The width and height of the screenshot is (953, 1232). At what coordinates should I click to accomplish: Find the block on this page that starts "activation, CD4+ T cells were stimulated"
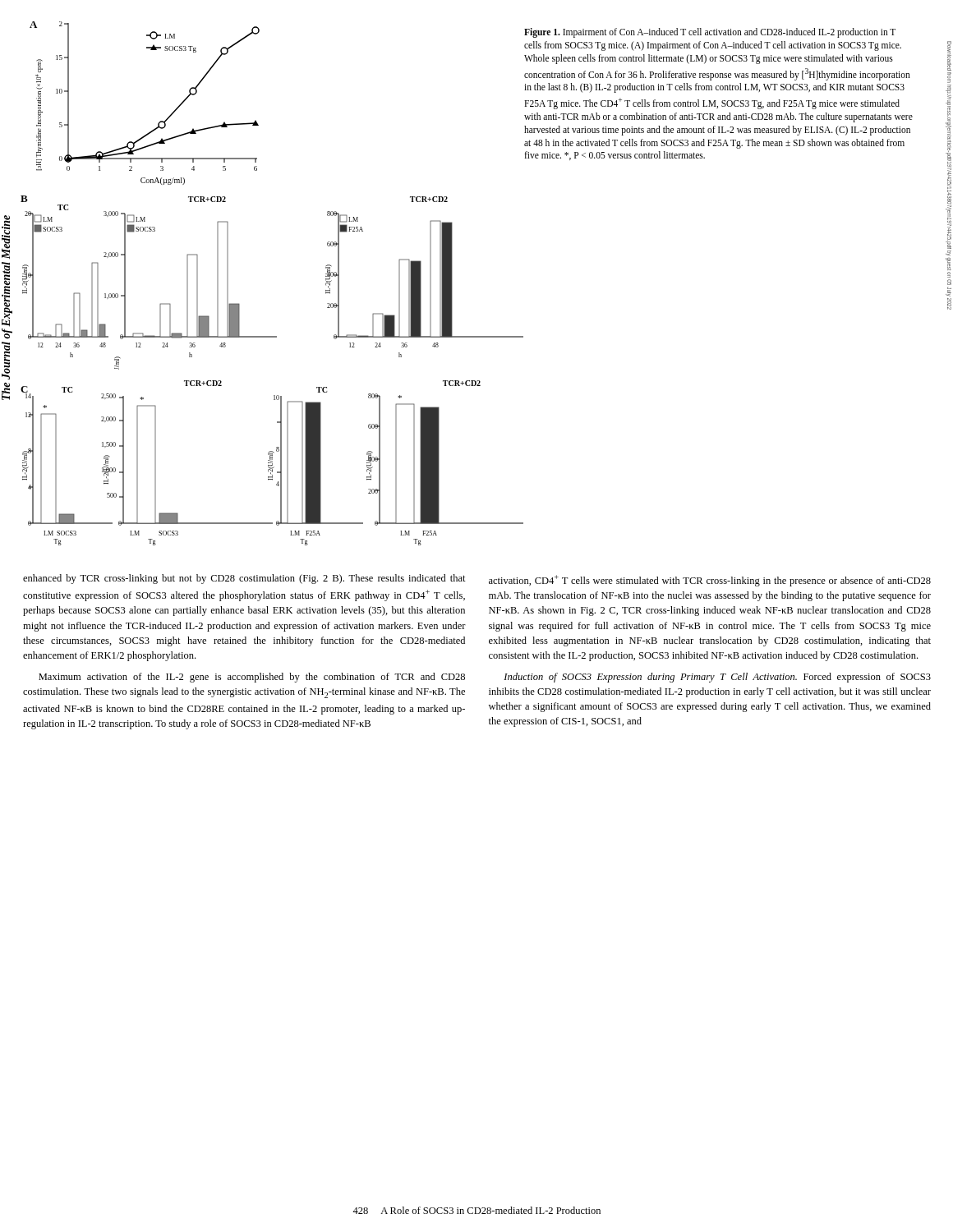click(710, 650)
